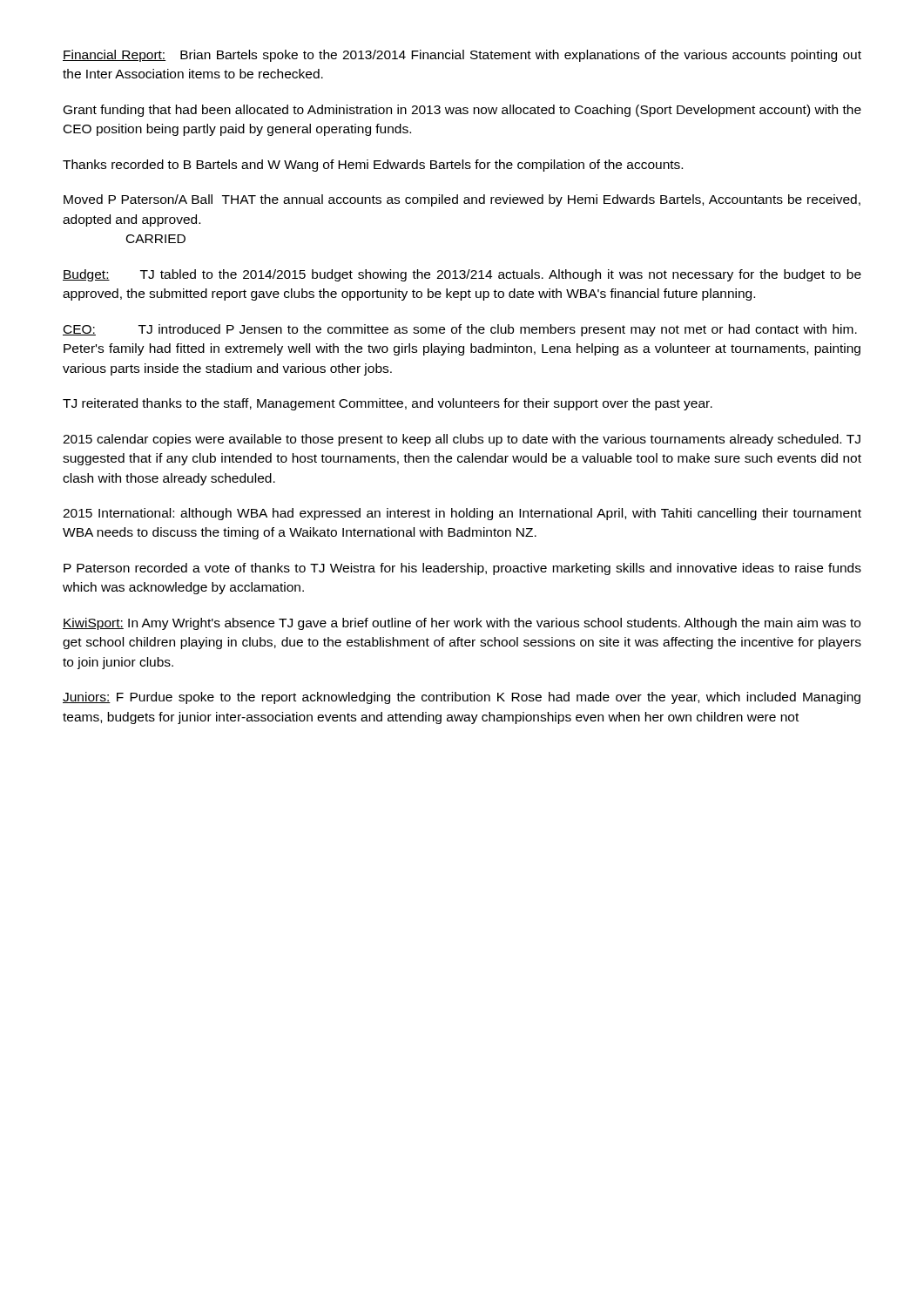Find the text starting "KiwiSport: In Amy Wright's"
Image resolution: width=924 pixels, height=1307 pixels.
(462, 642)
